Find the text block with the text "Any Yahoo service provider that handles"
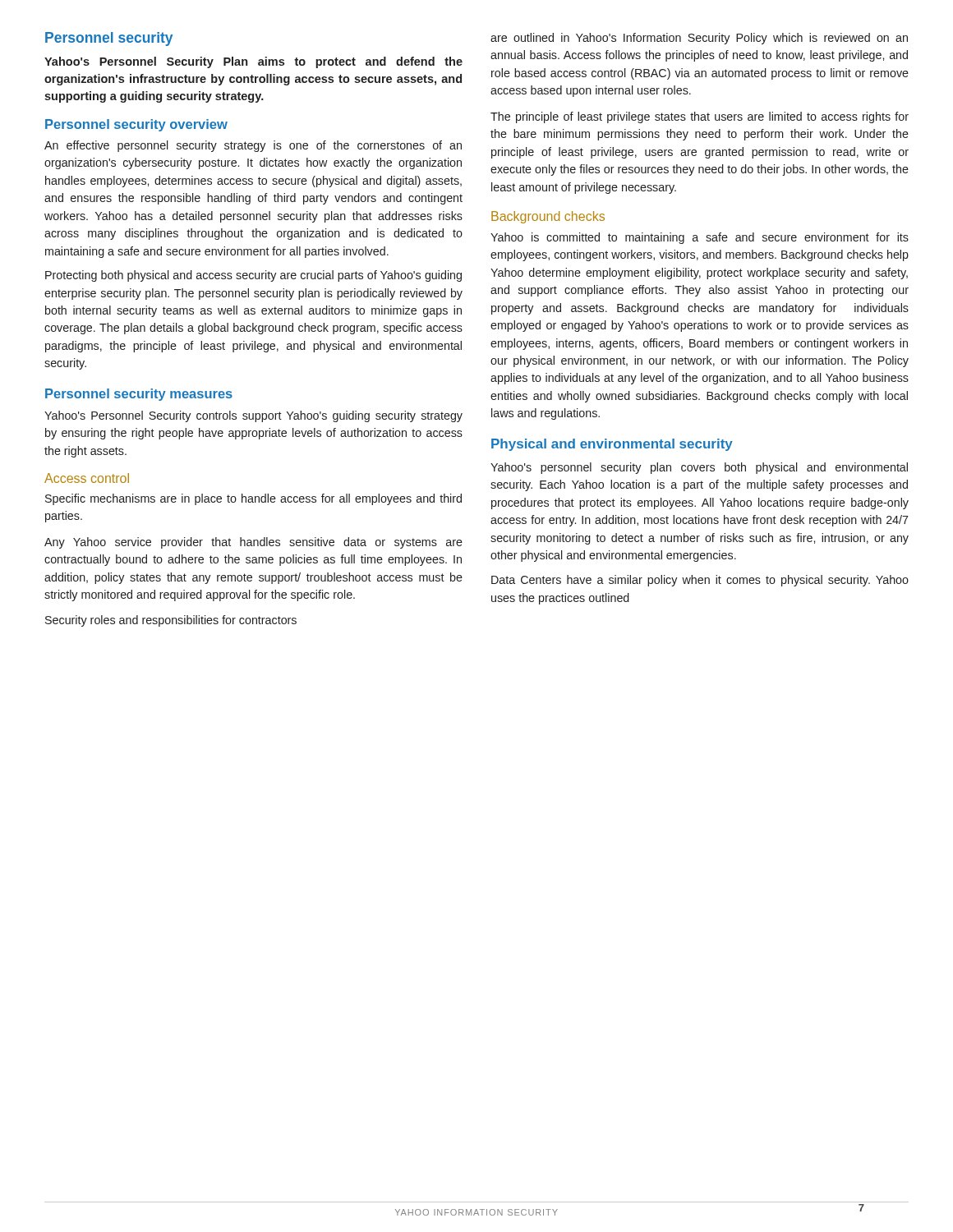 (253, 568)
